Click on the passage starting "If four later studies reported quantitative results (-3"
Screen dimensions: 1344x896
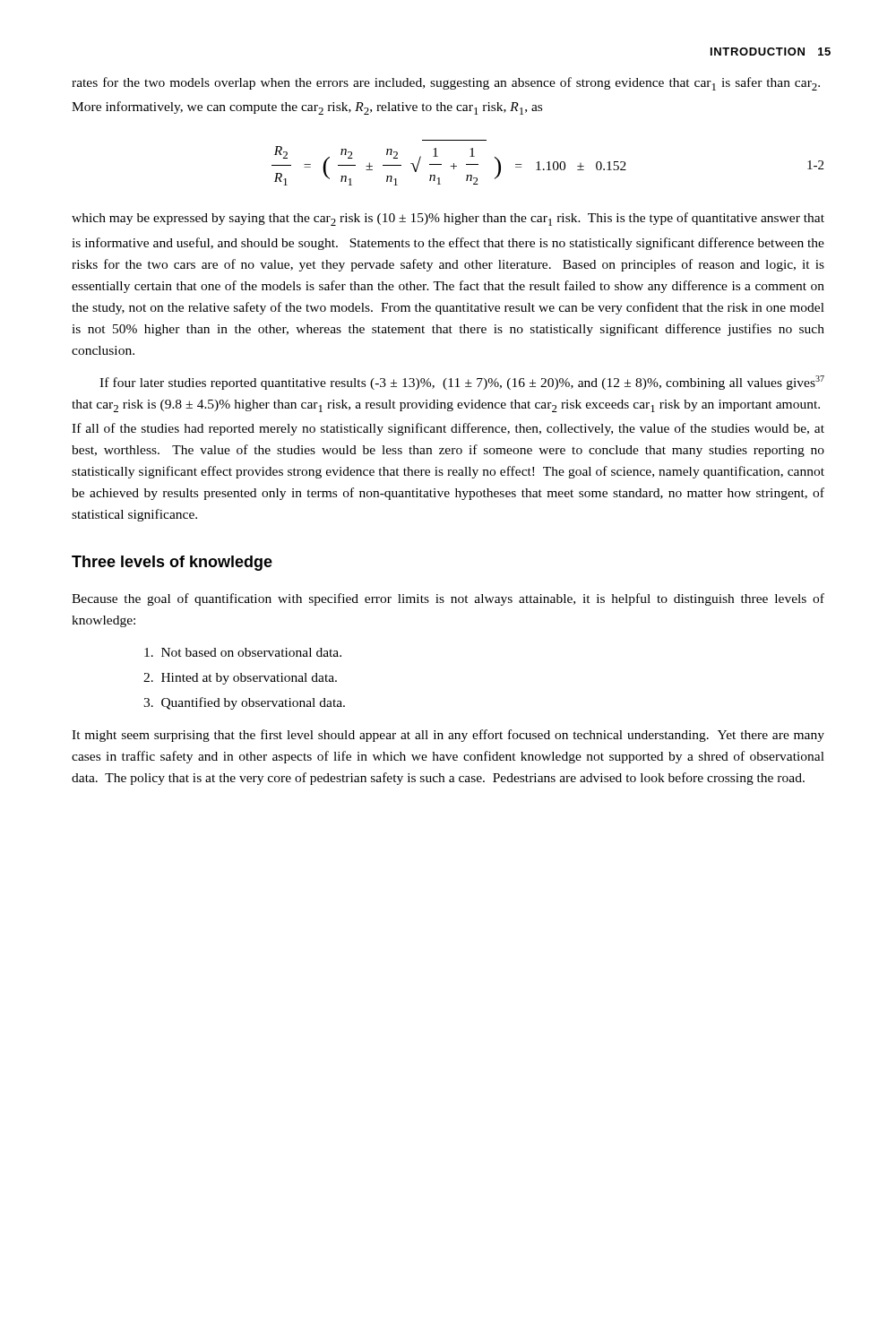click(x=448, y=447)
